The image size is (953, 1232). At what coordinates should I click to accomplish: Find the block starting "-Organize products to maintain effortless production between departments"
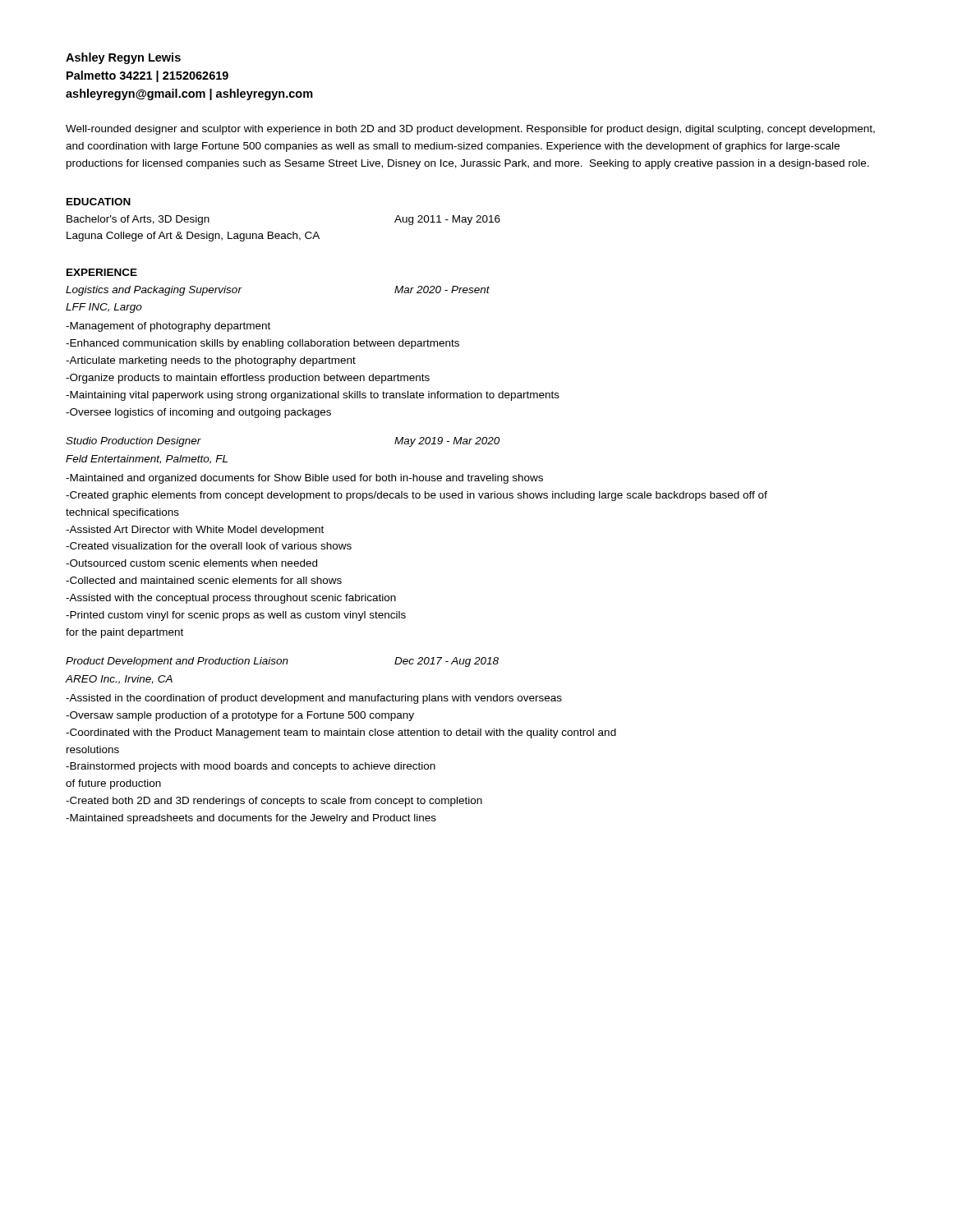coord(248,377)
